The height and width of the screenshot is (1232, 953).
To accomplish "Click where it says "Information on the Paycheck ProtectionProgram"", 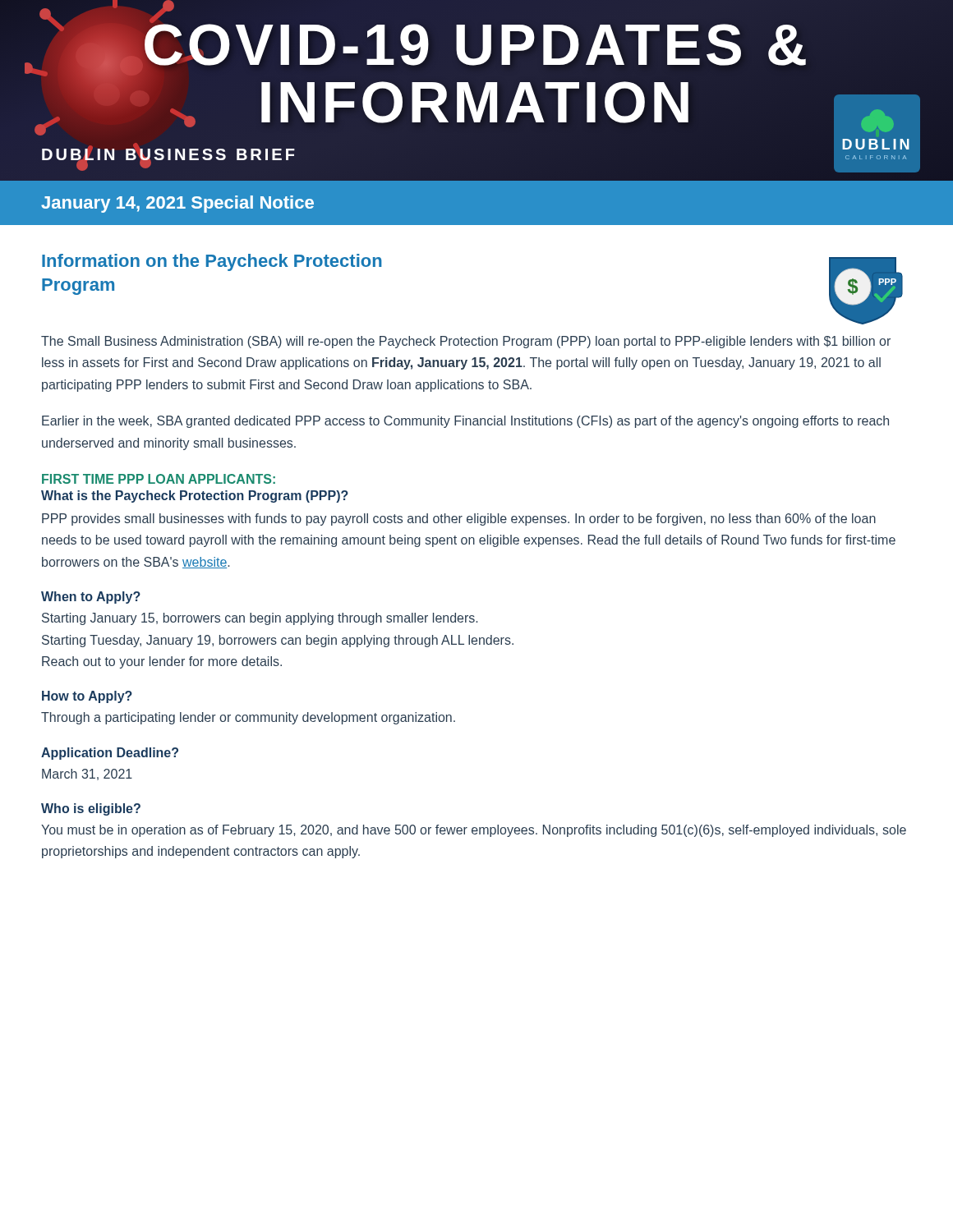I will 212,273.
